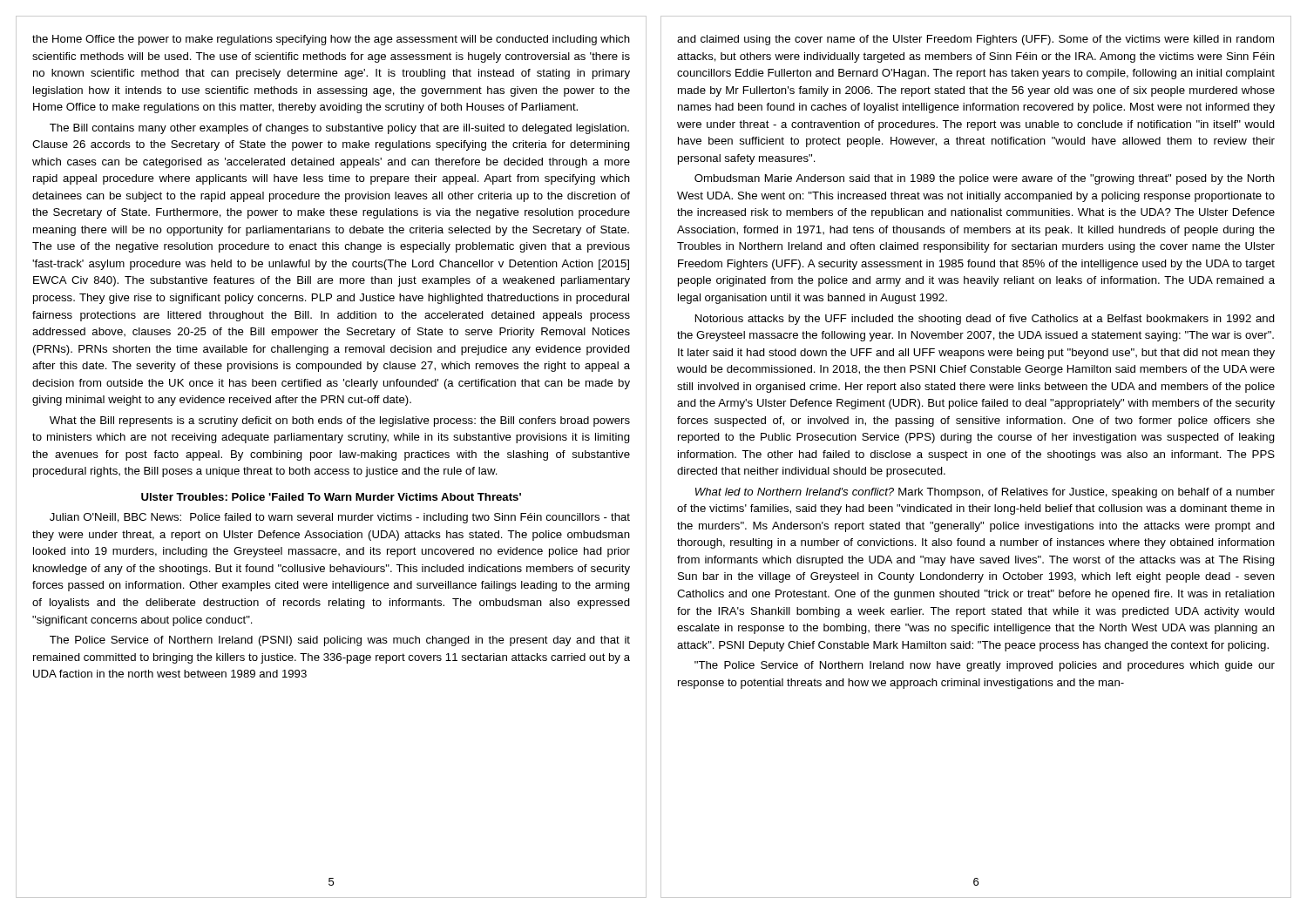Image resolution: width=1307 pixels, height=924 pixels.
Task: Find the section header that says "Ulster Troubles: Police 'Failed To Warn"
Action: click(331, 497)
